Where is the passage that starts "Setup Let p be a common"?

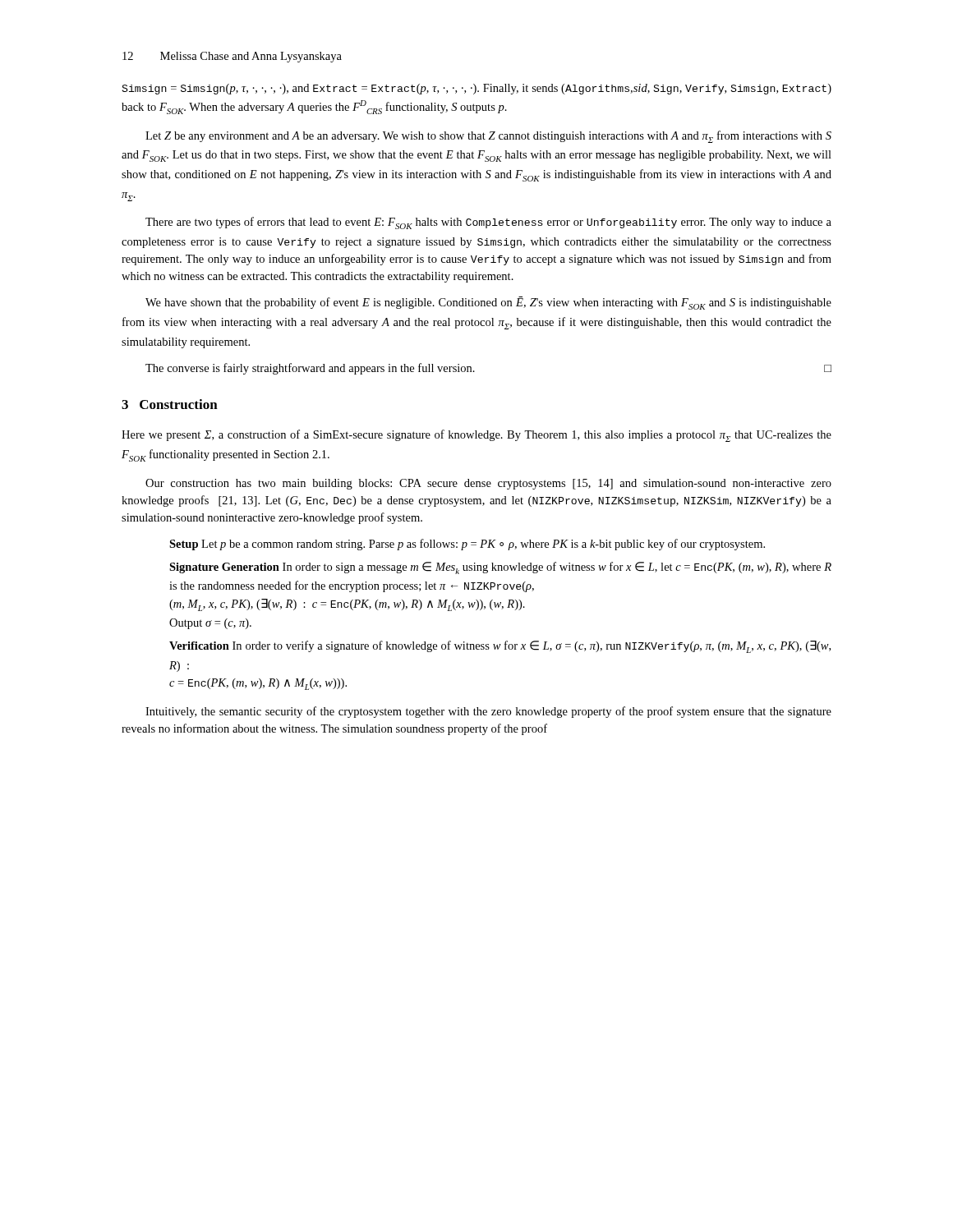point(476,544)
